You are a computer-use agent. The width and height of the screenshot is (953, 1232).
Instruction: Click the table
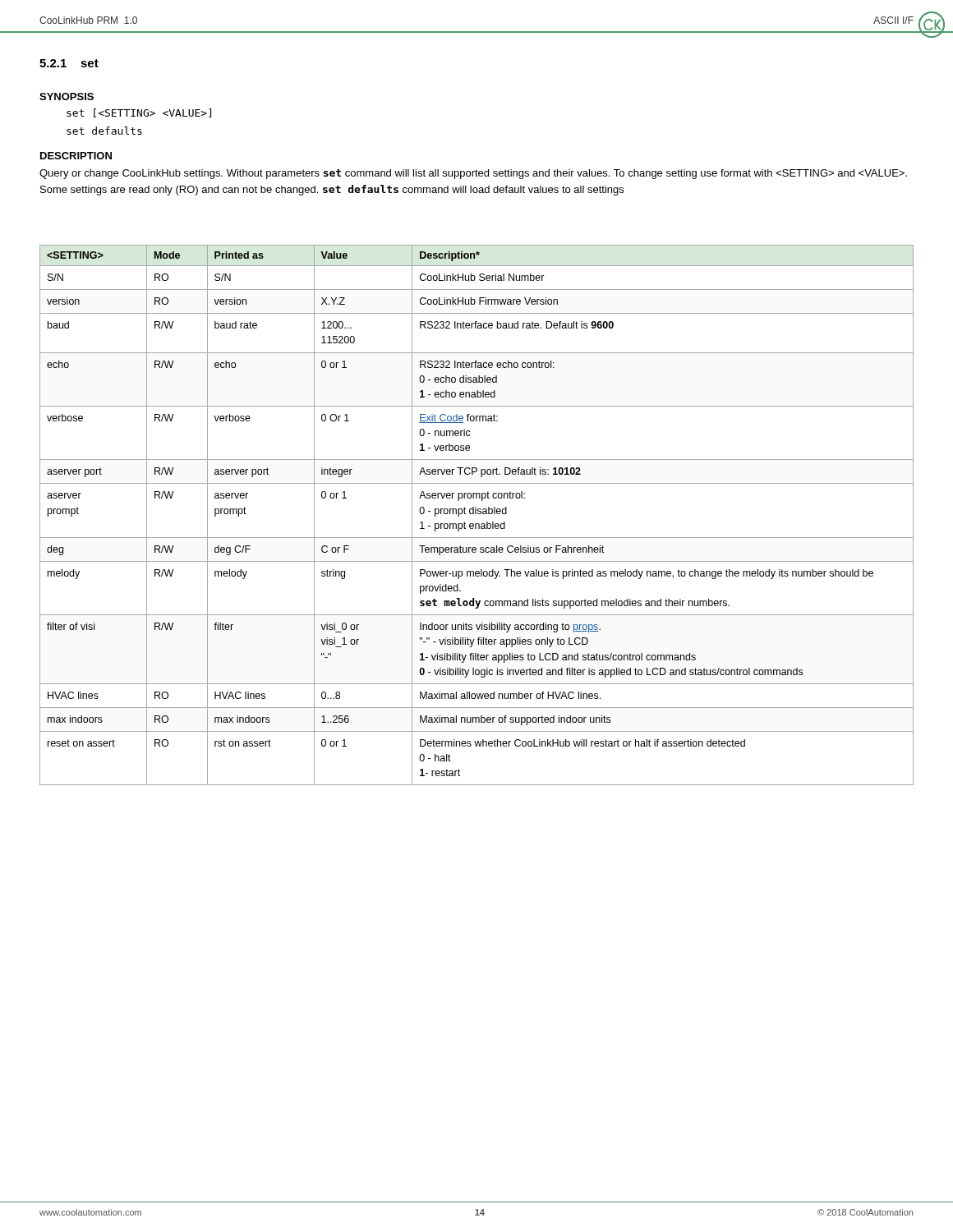tap(476, 515)
